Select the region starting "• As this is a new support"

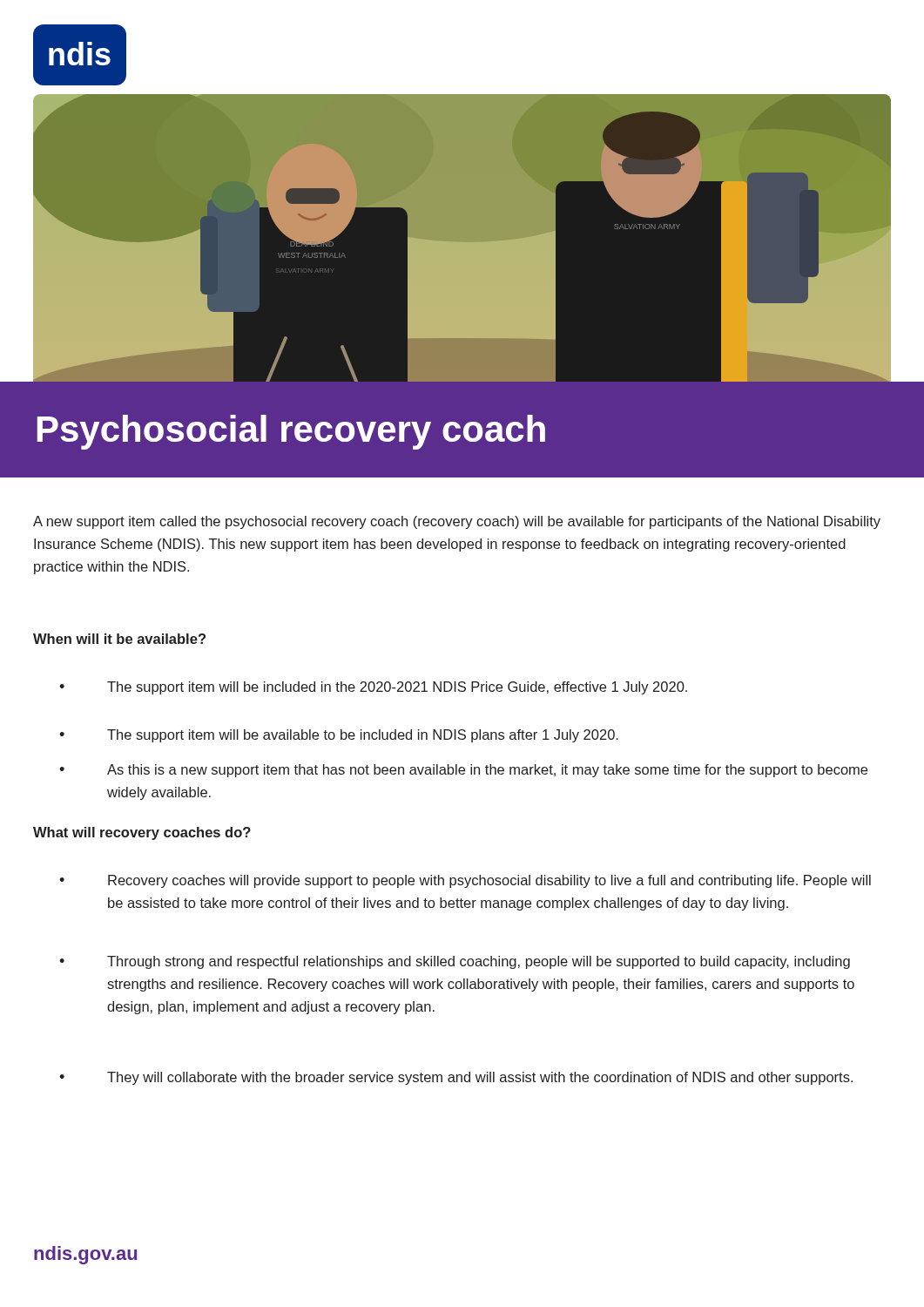(462, 781)
